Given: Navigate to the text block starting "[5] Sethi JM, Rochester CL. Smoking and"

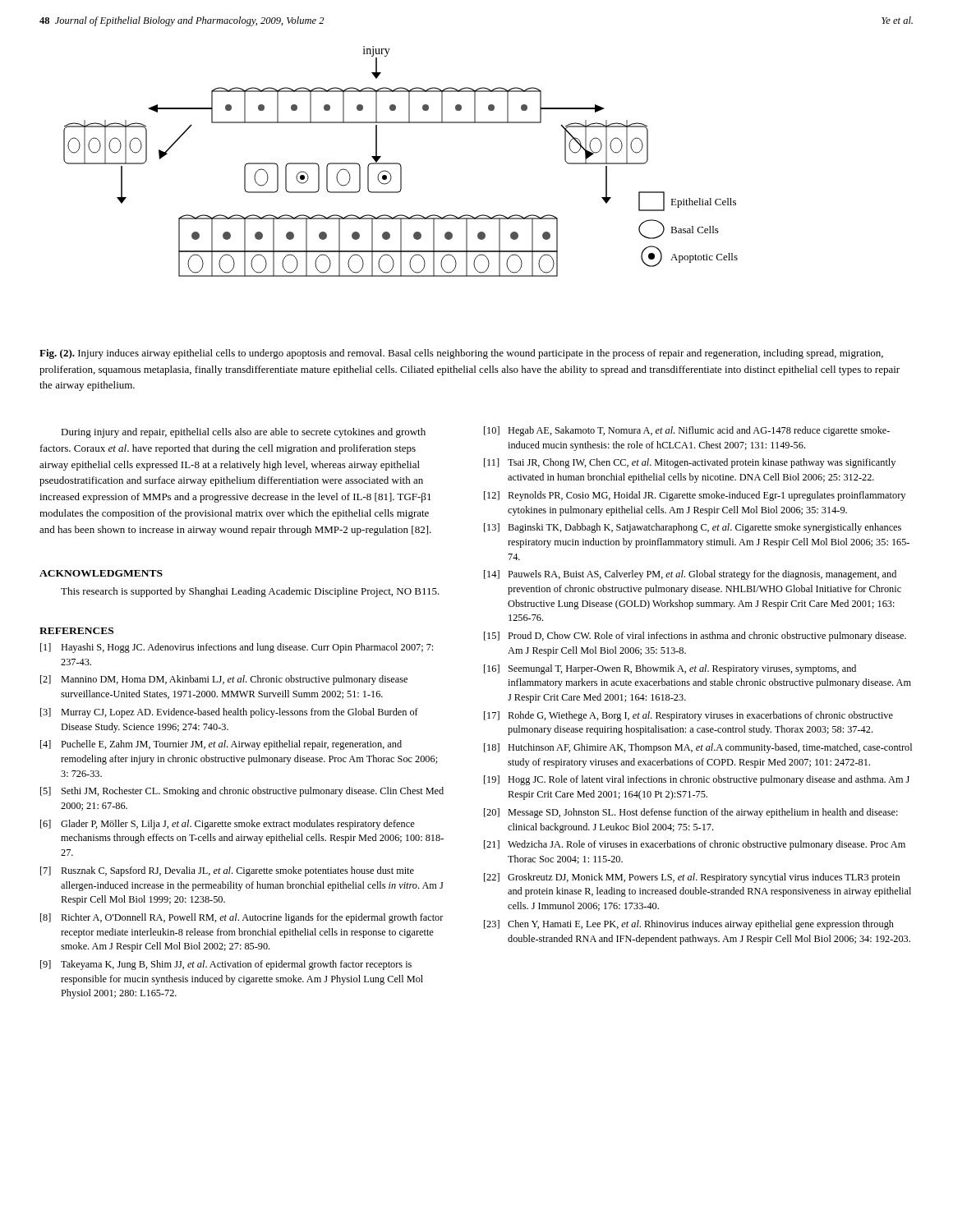Looking at the screenshot, I should (x=243, y=799).
